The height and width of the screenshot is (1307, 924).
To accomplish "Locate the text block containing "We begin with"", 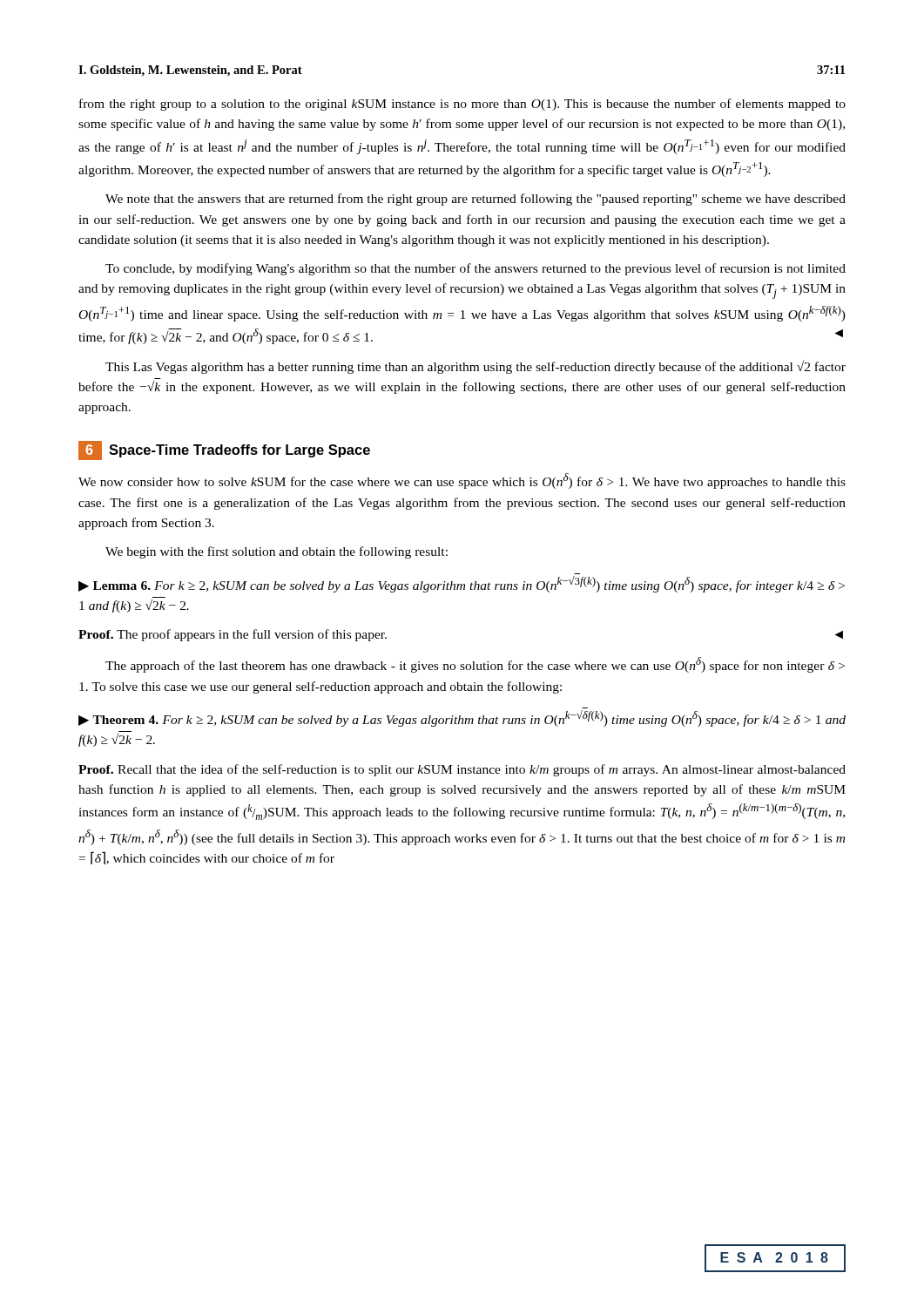I will [x=277, y=552].
